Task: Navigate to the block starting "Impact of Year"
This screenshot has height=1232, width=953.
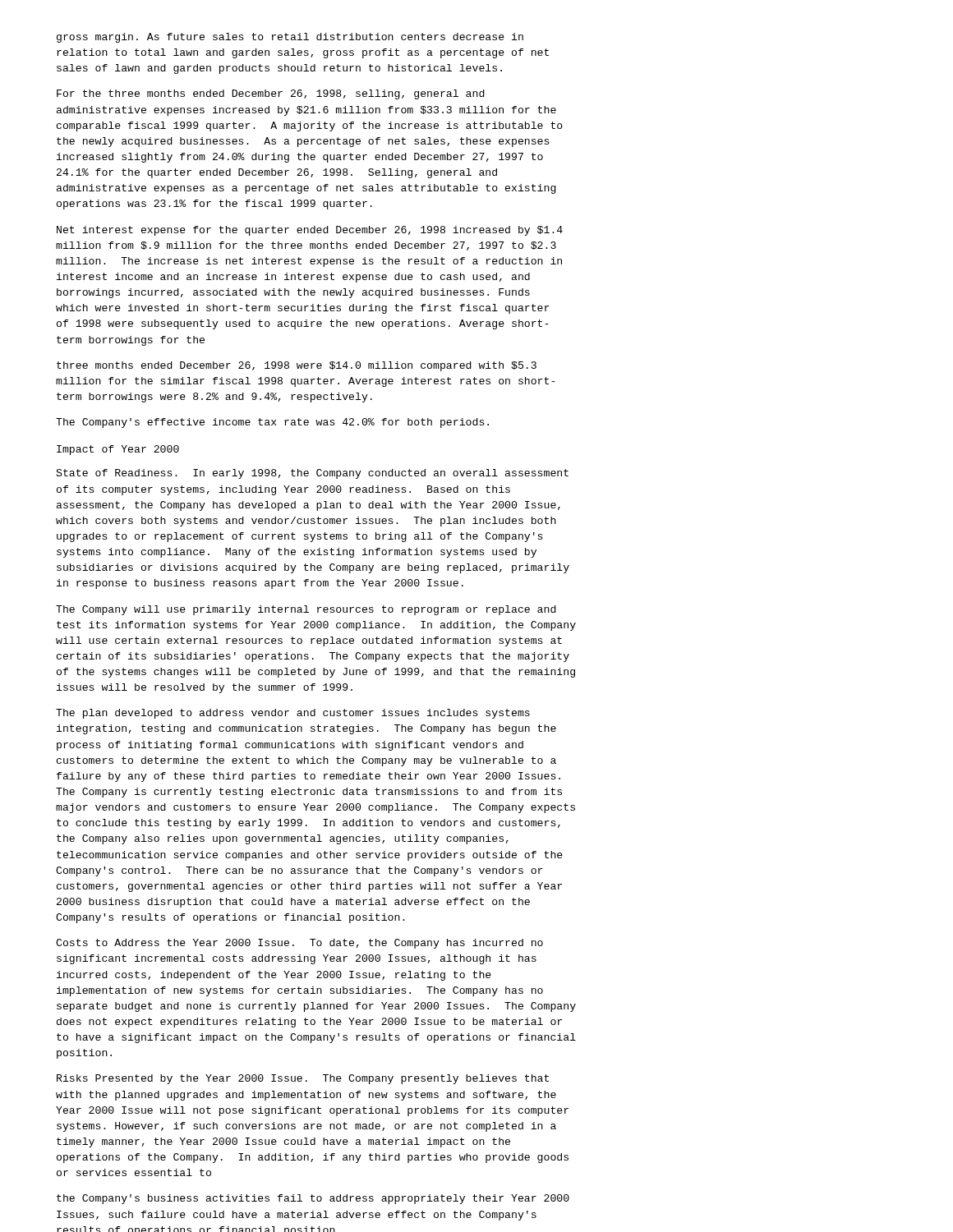Action: pyautogui.click(x=118, y=450)
